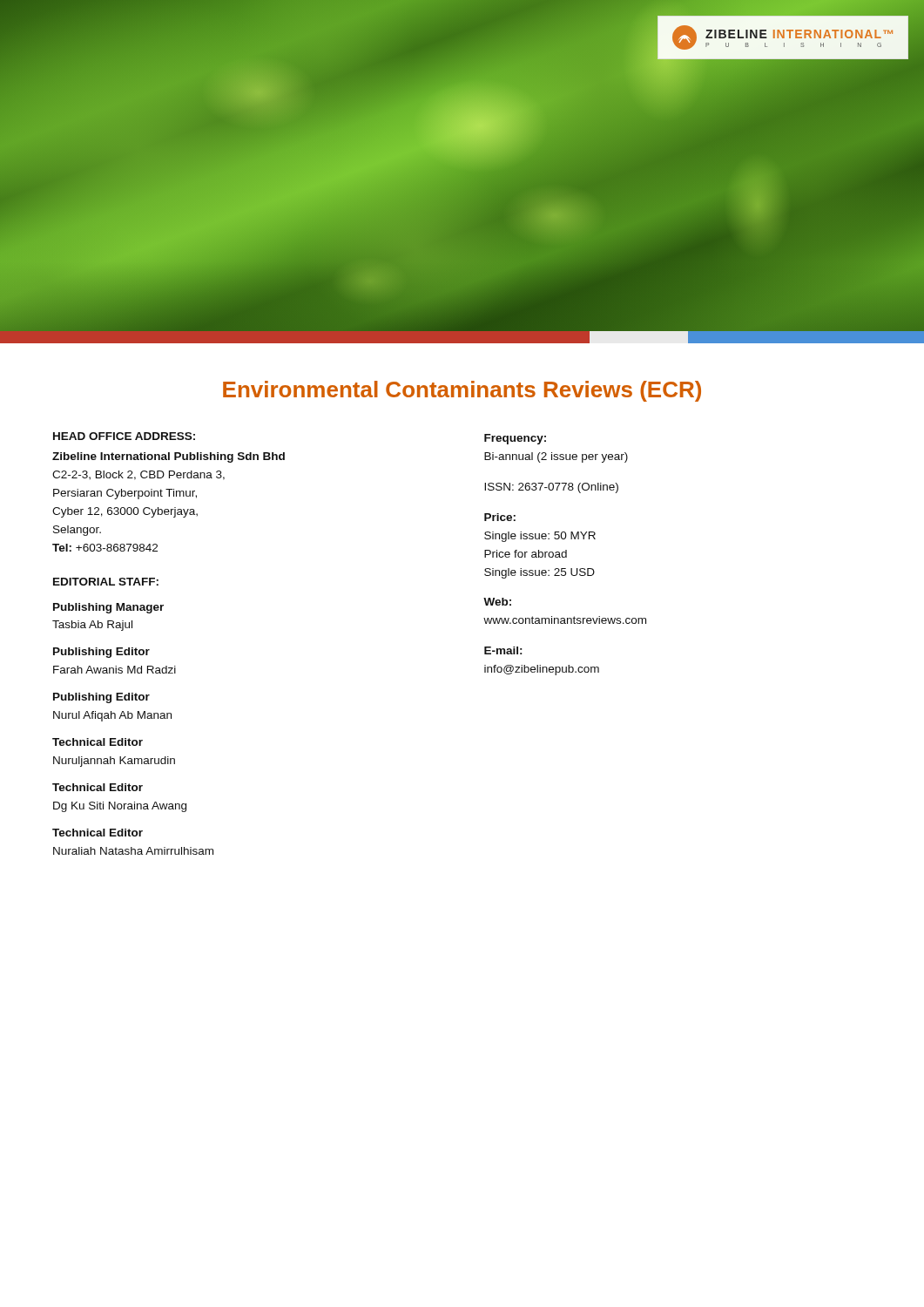Select the text block with the text "Zibeline International Publishing Sdn Bhd C2-2-3, Block"
Image resolution: width=924 pixels, height=1307 pixels.
[169, 502]
